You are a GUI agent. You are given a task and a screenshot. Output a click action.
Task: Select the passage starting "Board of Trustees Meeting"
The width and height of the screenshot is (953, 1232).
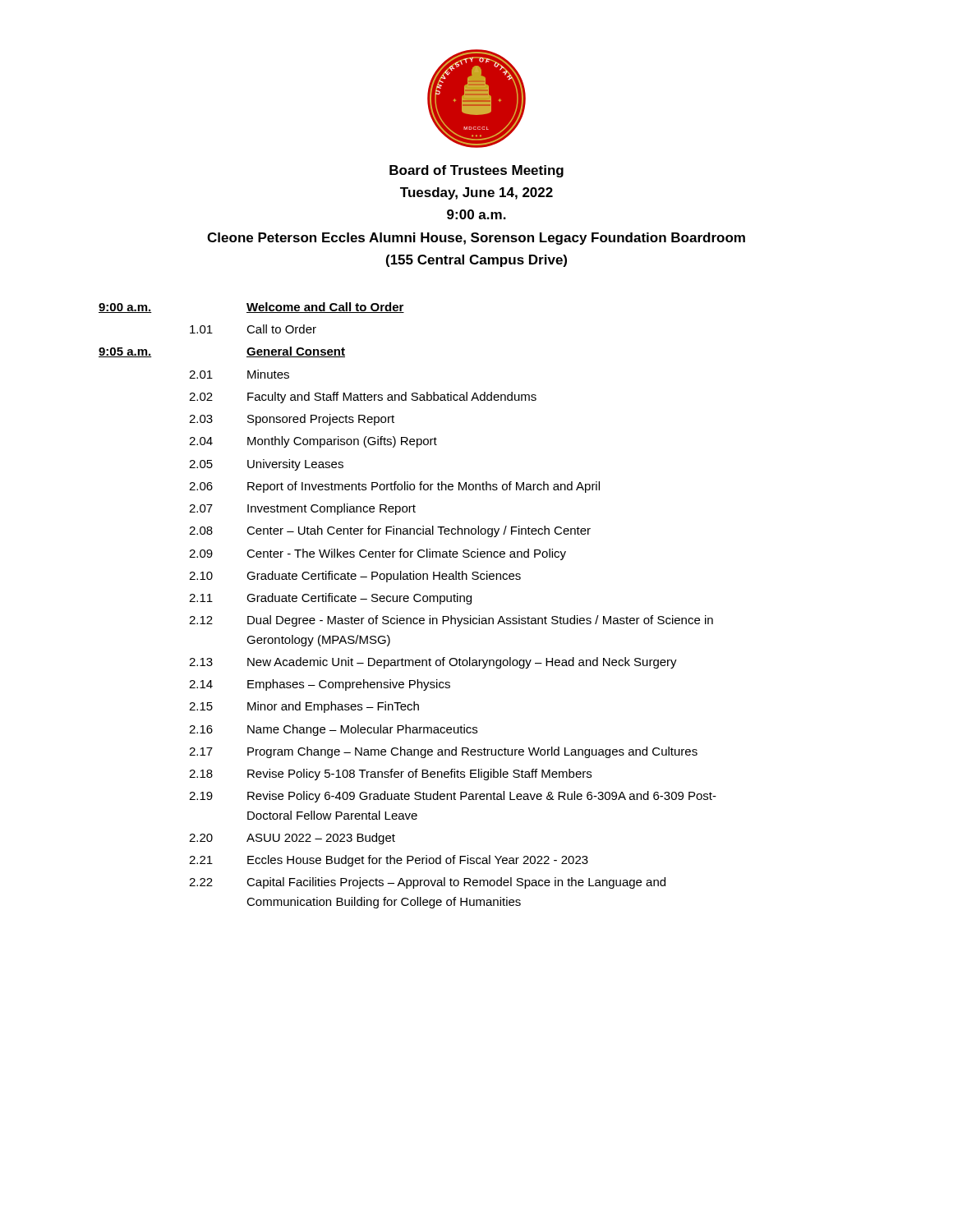476,215
